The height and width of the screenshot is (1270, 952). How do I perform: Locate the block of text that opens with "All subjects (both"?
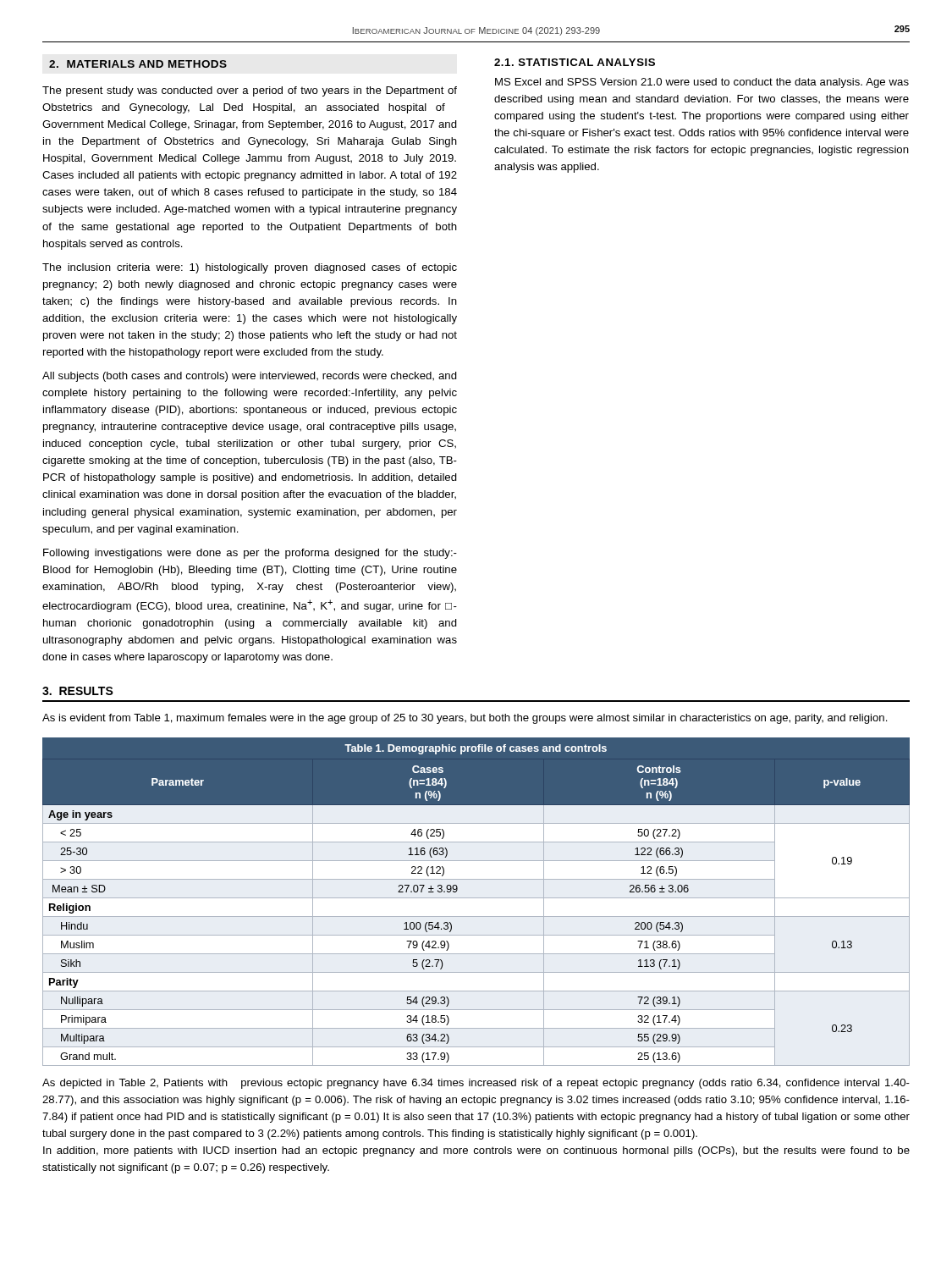250,452
